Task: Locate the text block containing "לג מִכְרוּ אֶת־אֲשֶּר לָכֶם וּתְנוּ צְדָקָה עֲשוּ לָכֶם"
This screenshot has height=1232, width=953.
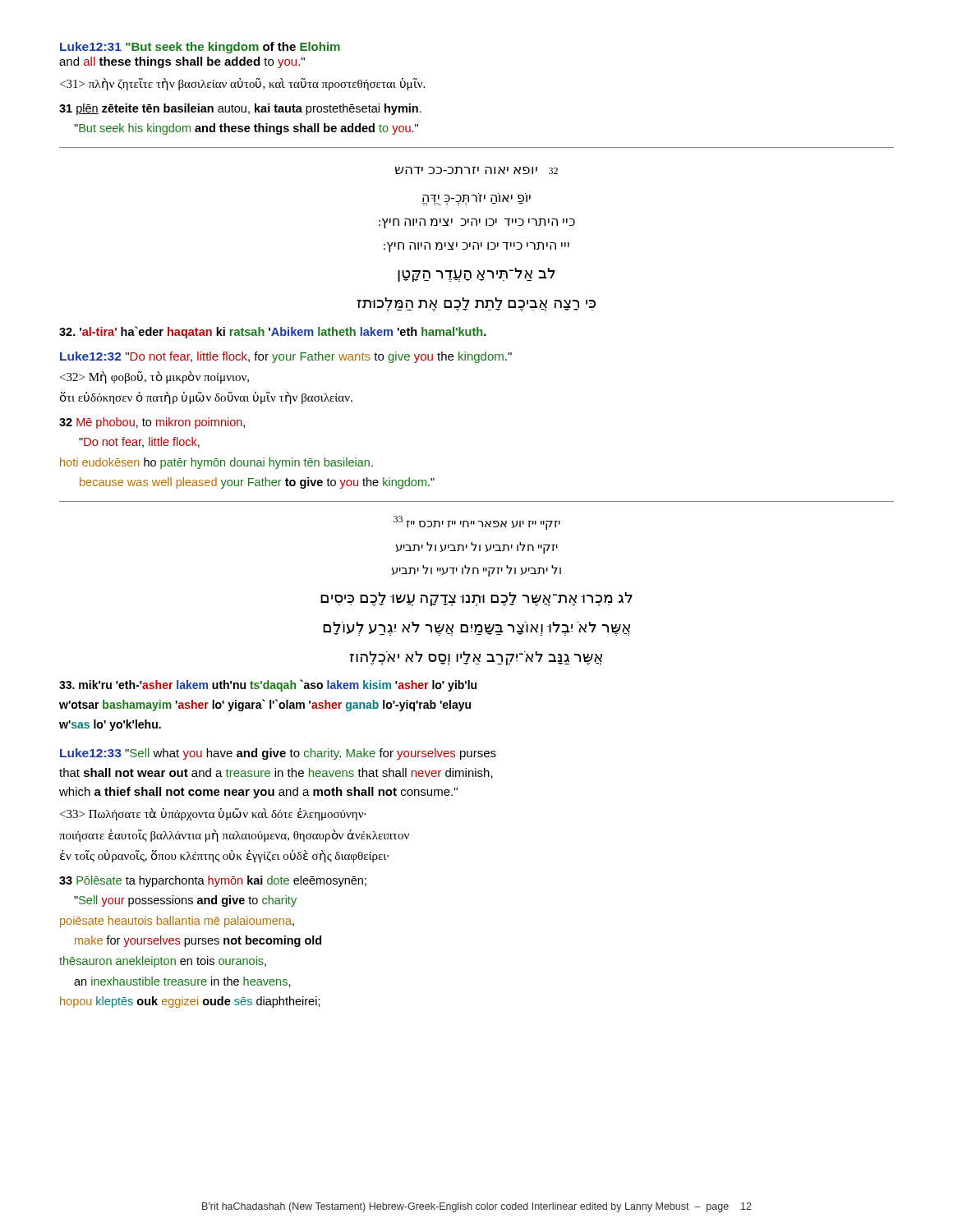Action: [476, 597]
